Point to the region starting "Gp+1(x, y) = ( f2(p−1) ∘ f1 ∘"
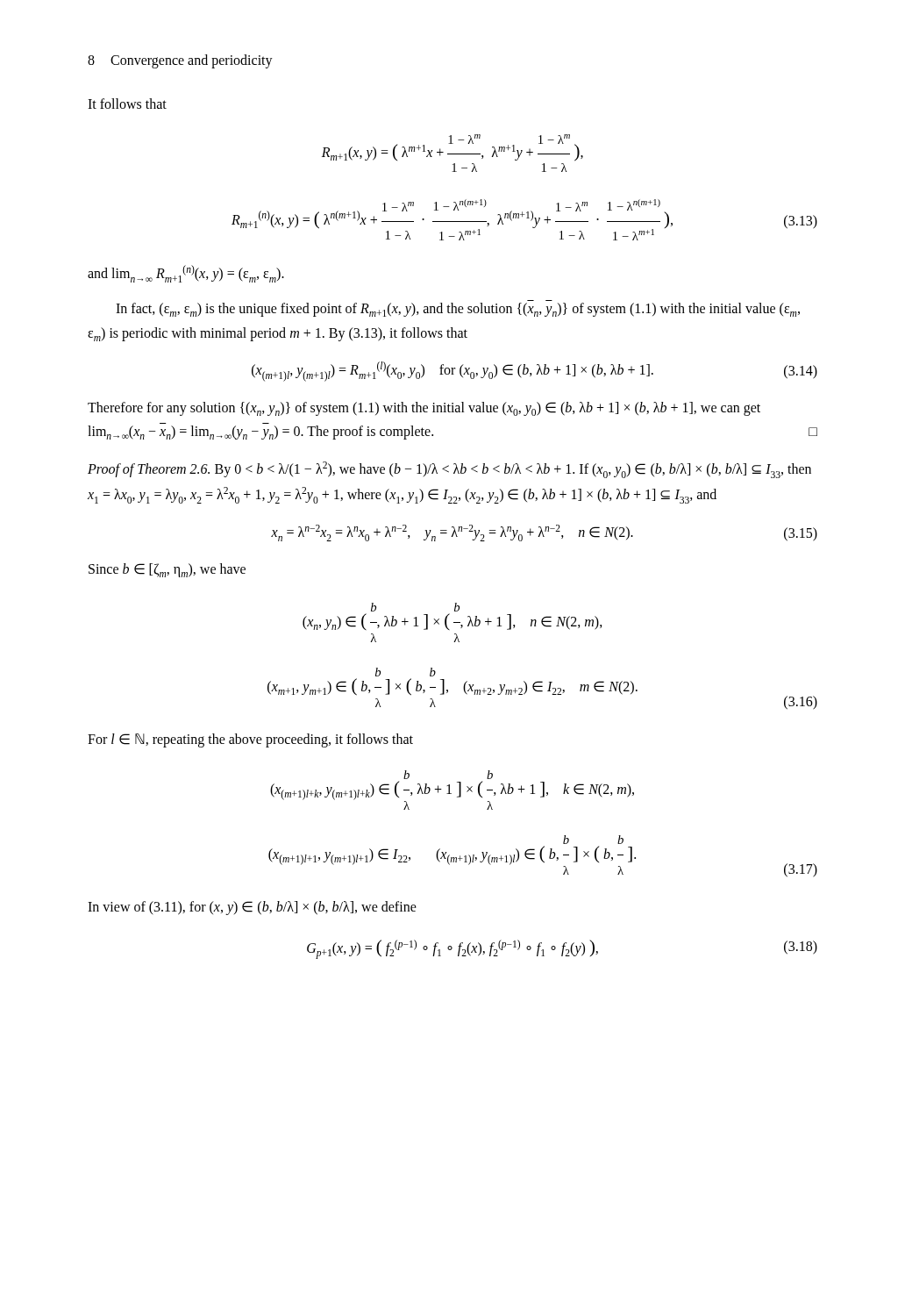Image resolution: width=905 pixels, height=1316 pixels. (x=452, y=947)
